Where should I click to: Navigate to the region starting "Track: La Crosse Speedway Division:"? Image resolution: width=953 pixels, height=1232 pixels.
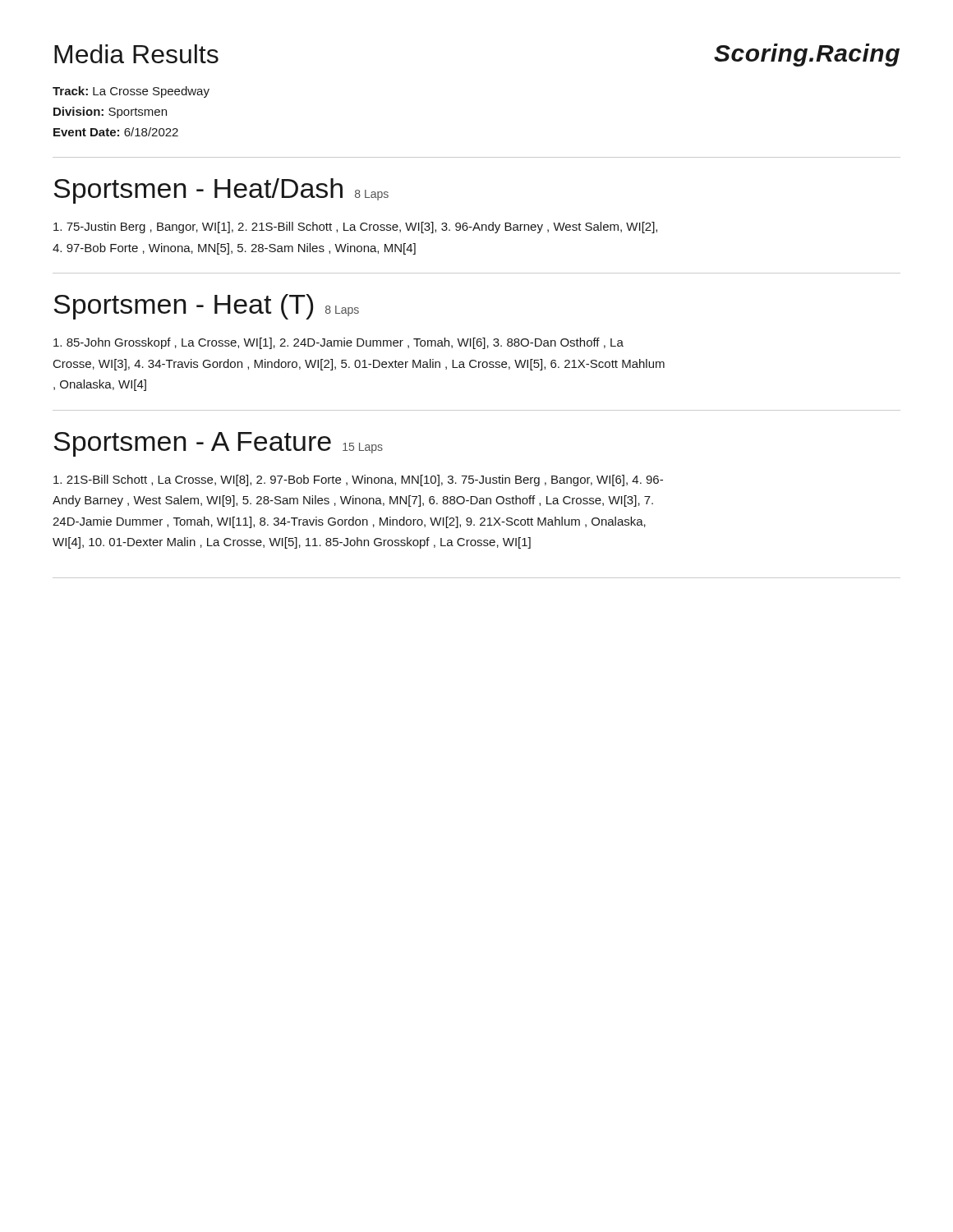tap(131, 111)
